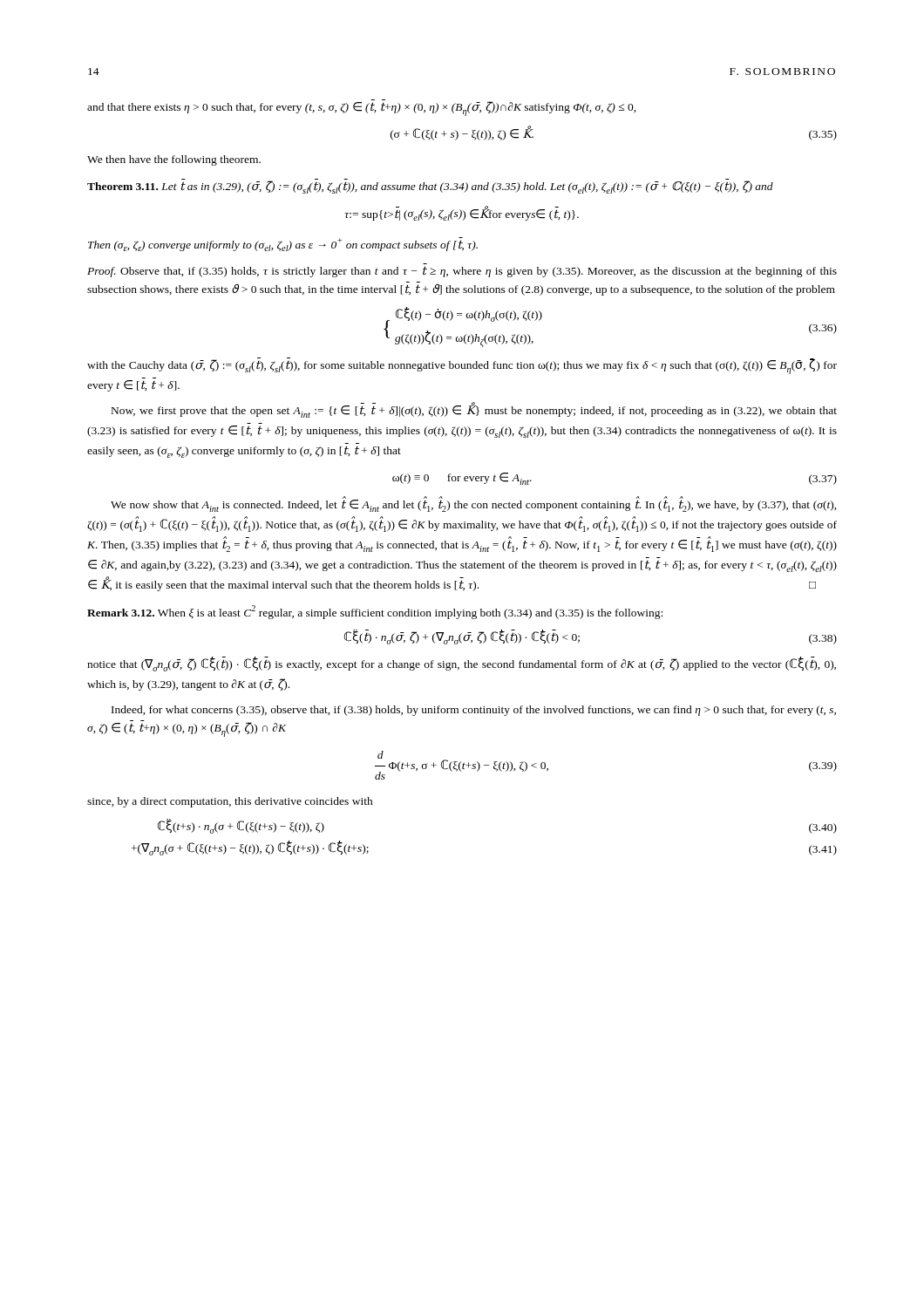924x1308 pixels.
Task: Find the element starting "and that there exists η >"
Action: [x=362, y=108]
